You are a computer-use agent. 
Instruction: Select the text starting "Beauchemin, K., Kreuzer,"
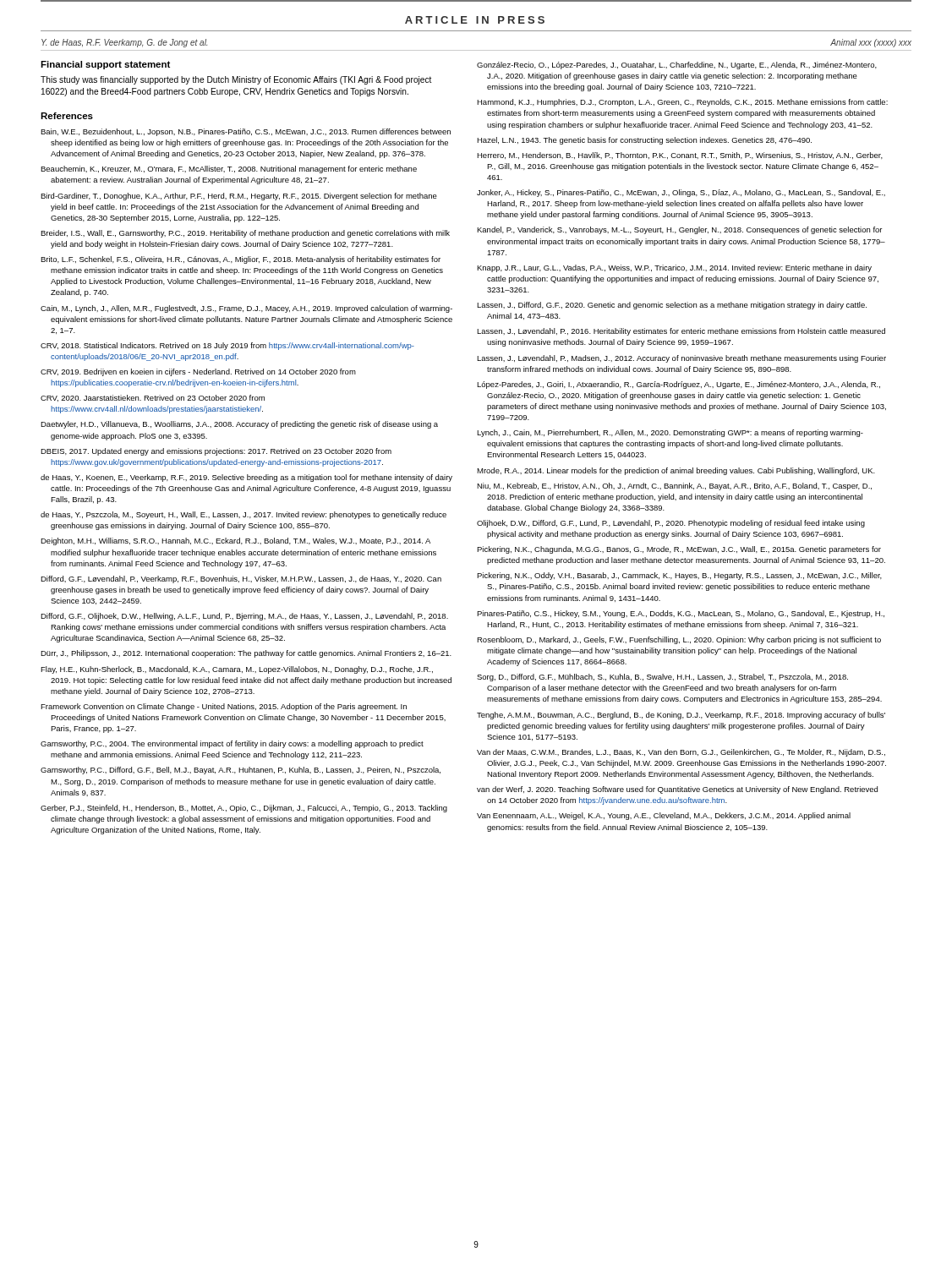coord(229,174)
